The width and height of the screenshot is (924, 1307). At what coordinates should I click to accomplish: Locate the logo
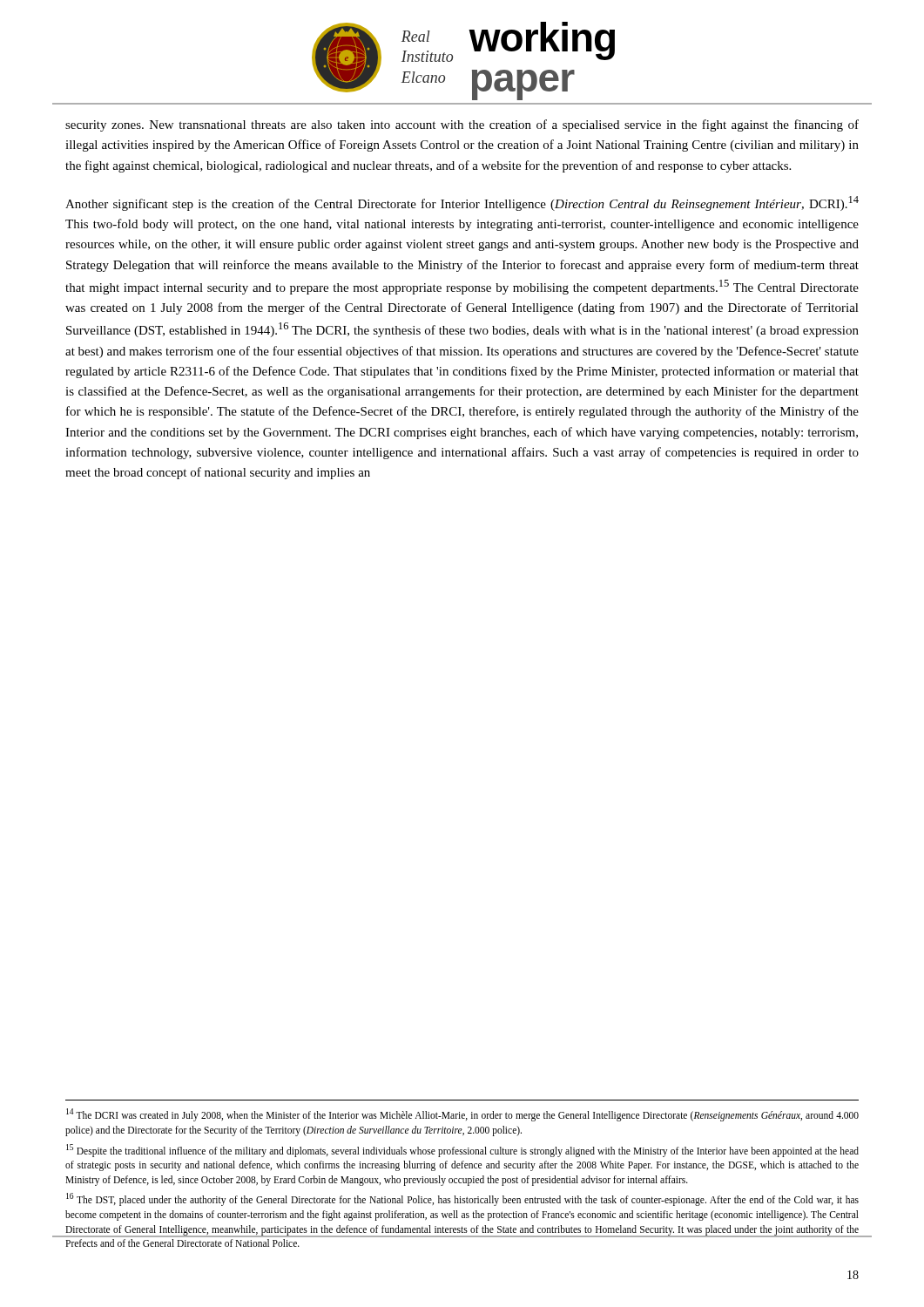coord(462,58)
